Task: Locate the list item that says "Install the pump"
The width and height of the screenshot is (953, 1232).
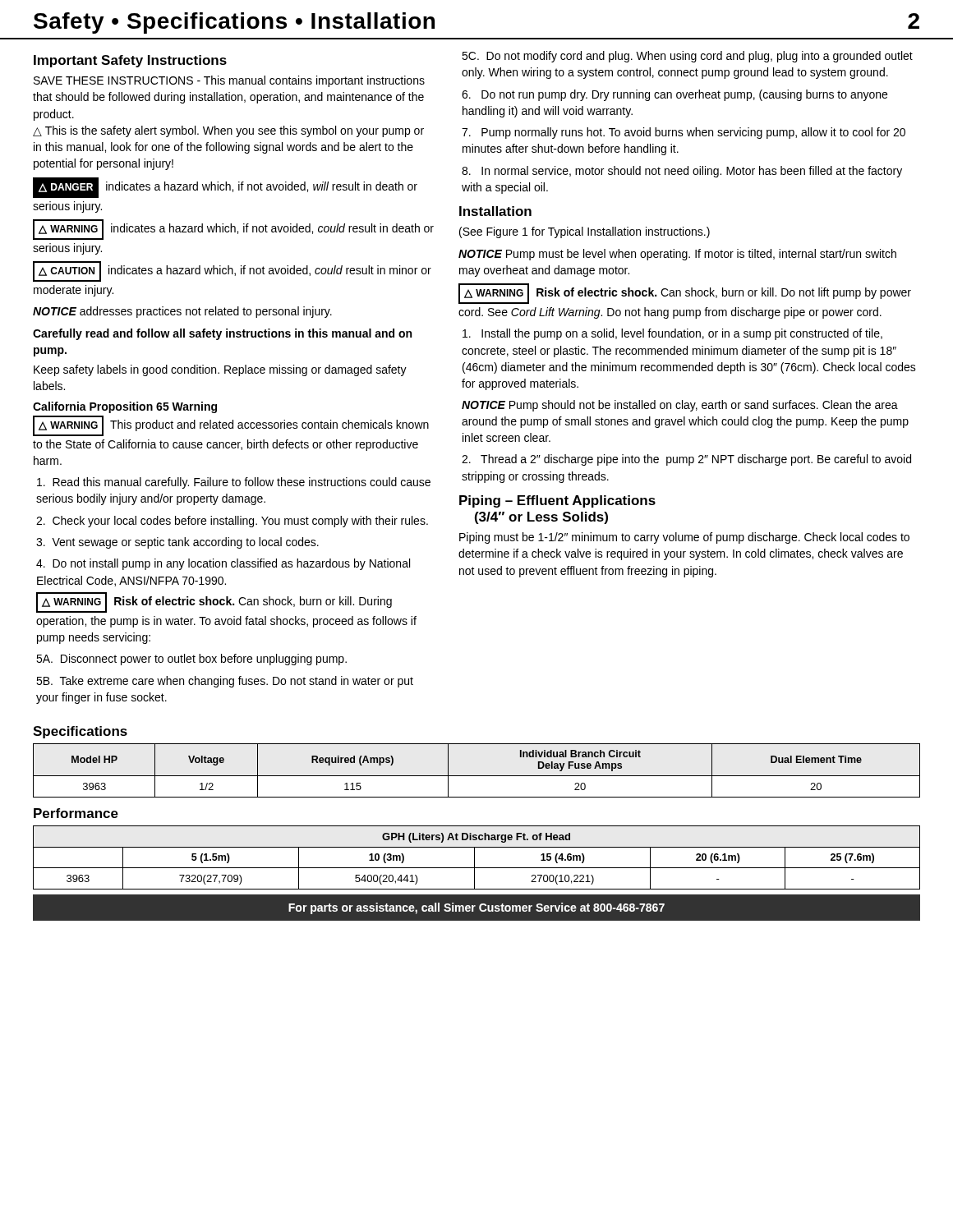Action: click(x=672, y=334)
